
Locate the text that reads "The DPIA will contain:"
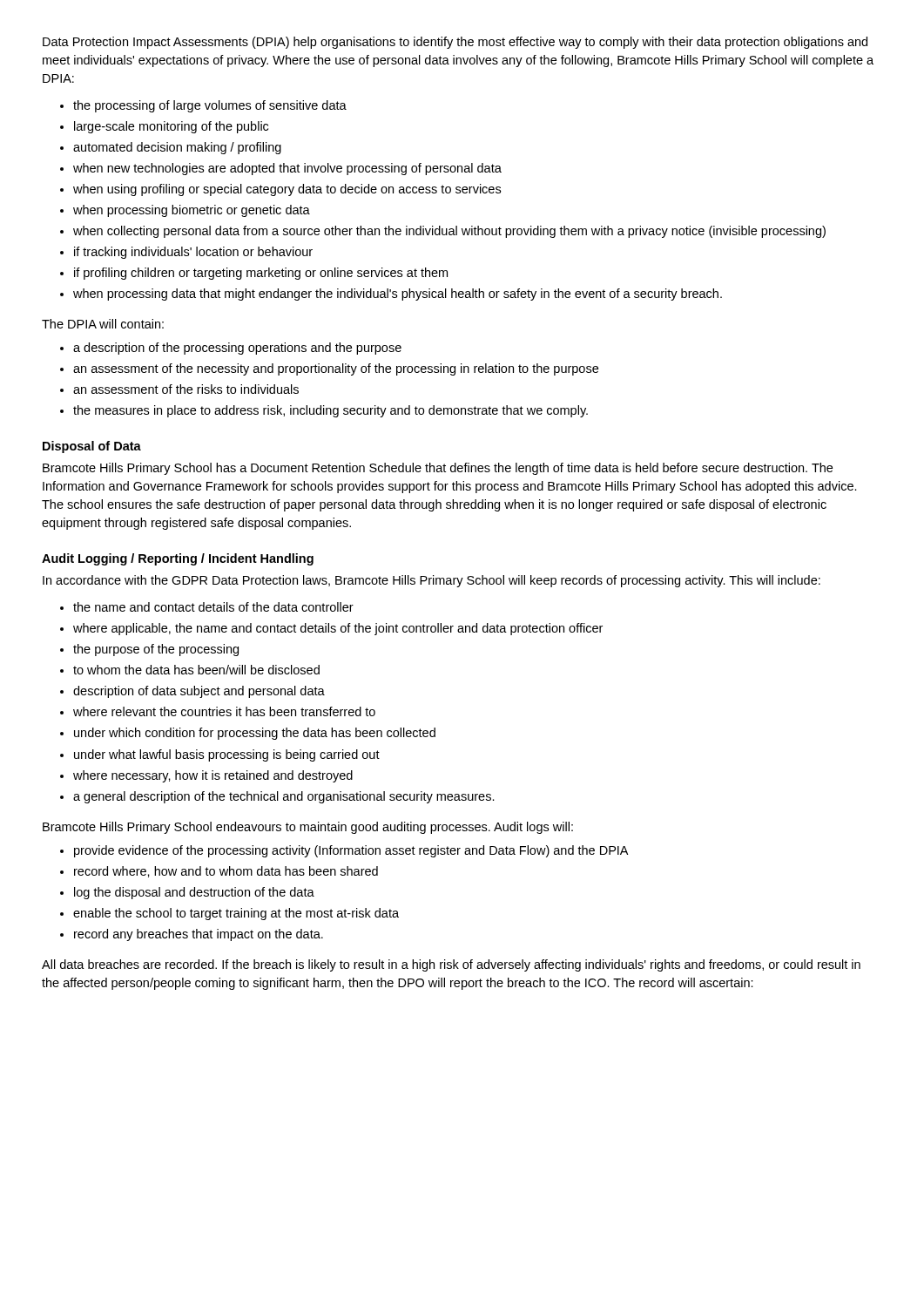click(103, 324)
